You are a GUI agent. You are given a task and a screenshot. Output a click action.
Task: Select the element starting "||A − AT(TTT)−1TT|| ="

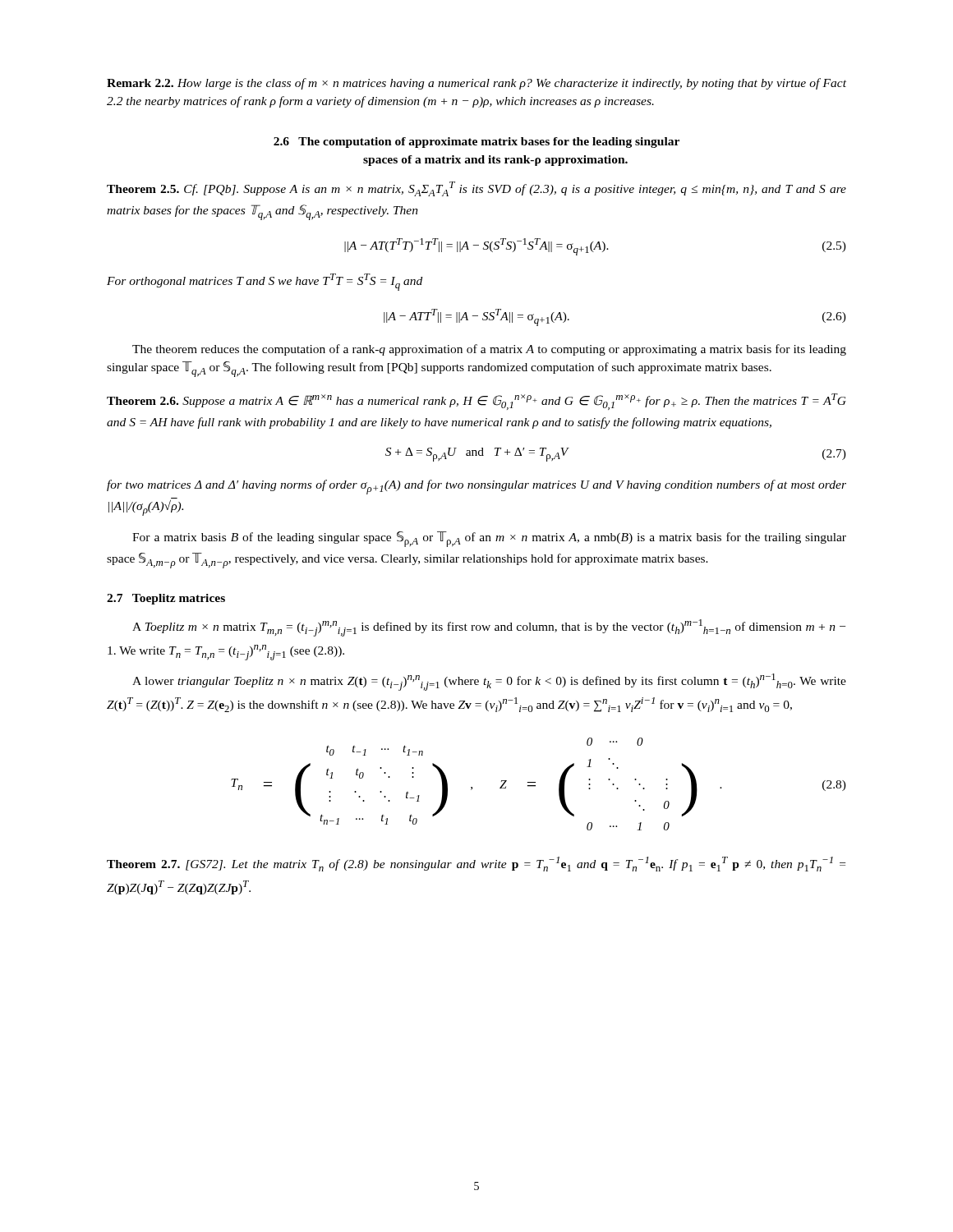point(595,246)
